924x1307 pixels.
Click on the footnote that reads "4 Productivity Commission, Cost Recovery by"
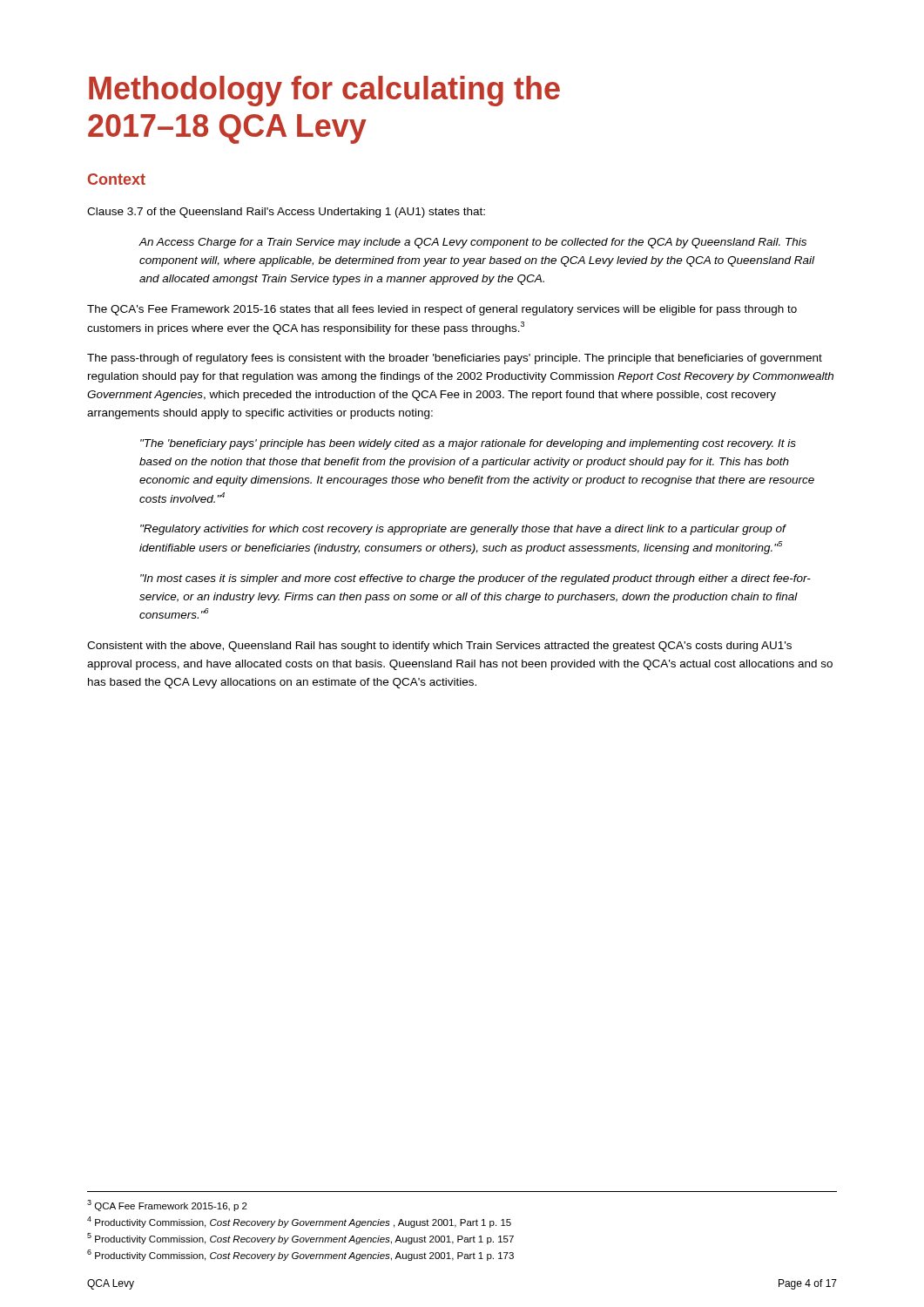click(x=299, y=1221)
